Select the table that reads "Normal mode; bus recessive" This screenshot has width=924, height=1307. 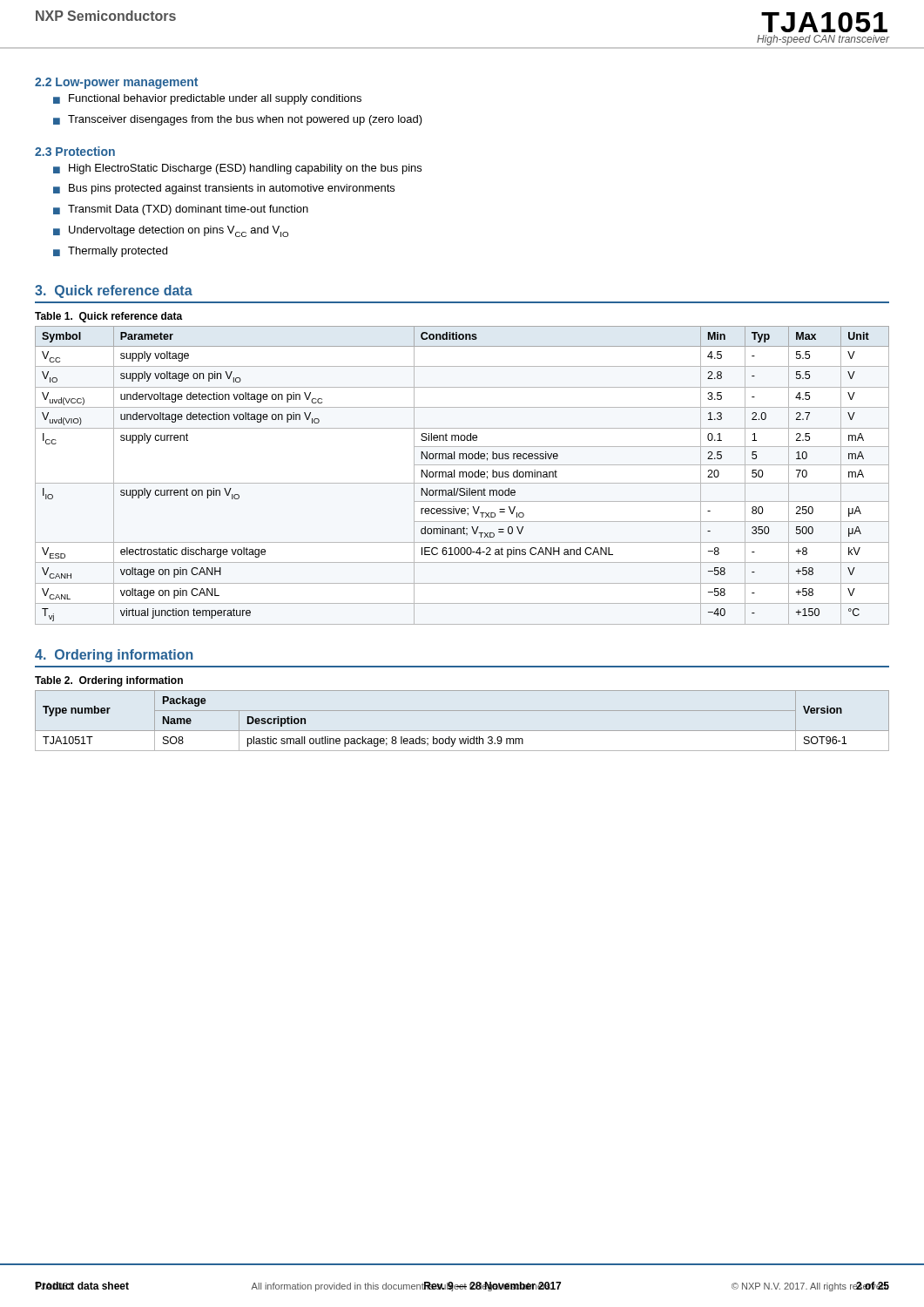(x=462, y=475)
